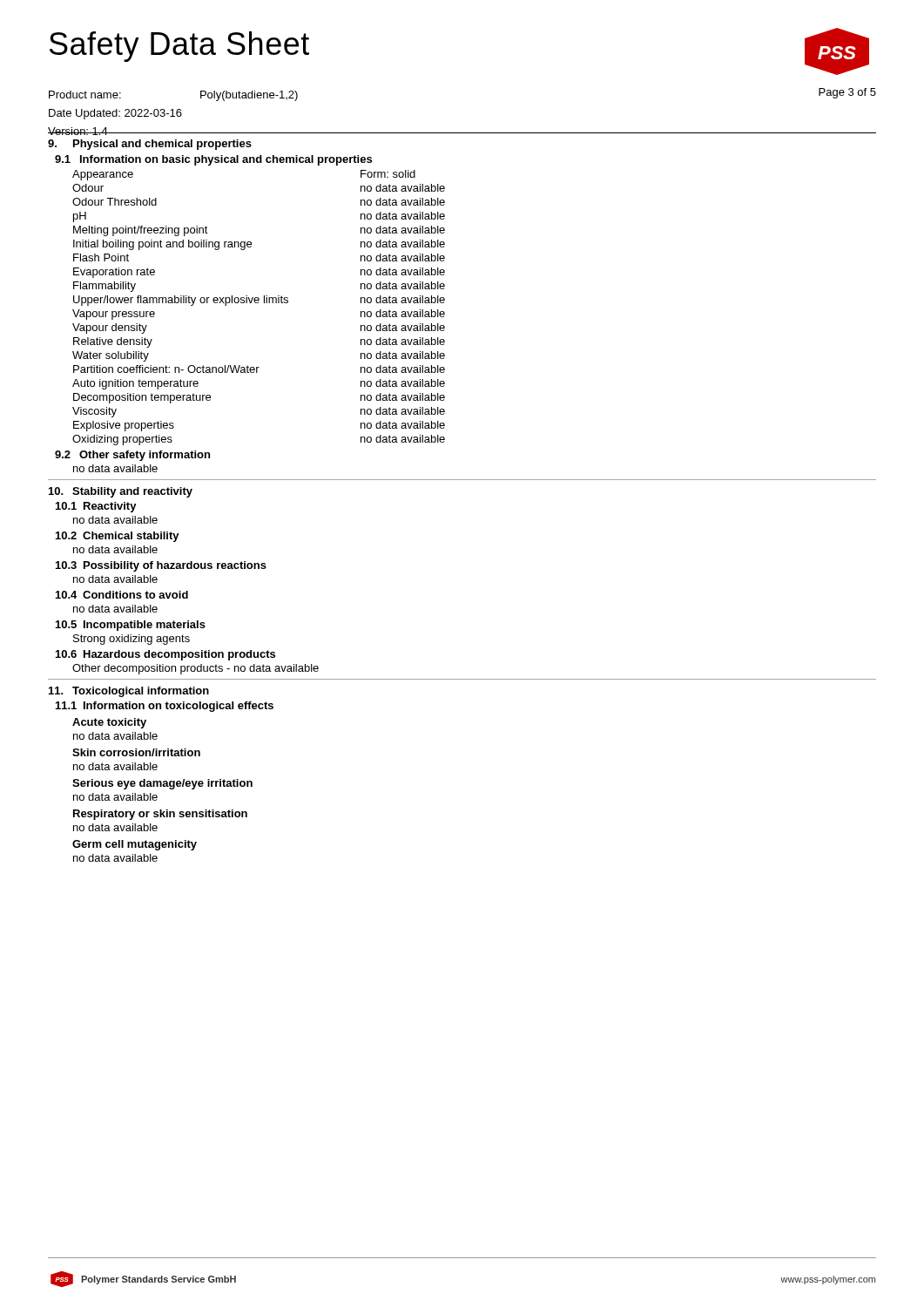Click on the element starting "10.5Incompatible materials"
This screenshot has width=924, height=1307.
(x=130, y=624)
